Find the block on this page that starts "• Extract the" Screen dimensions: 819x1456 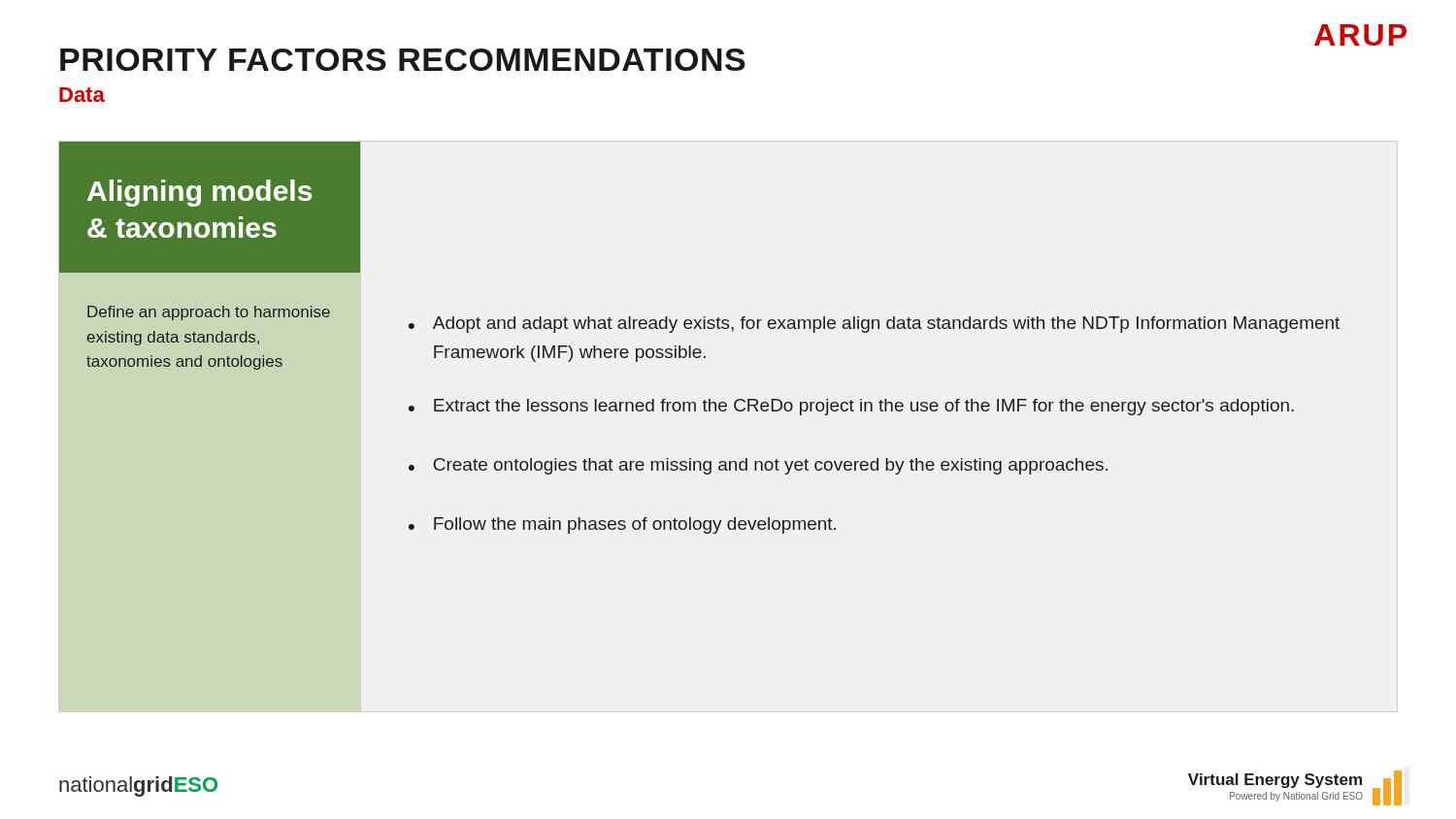click(x=851, y=408)
